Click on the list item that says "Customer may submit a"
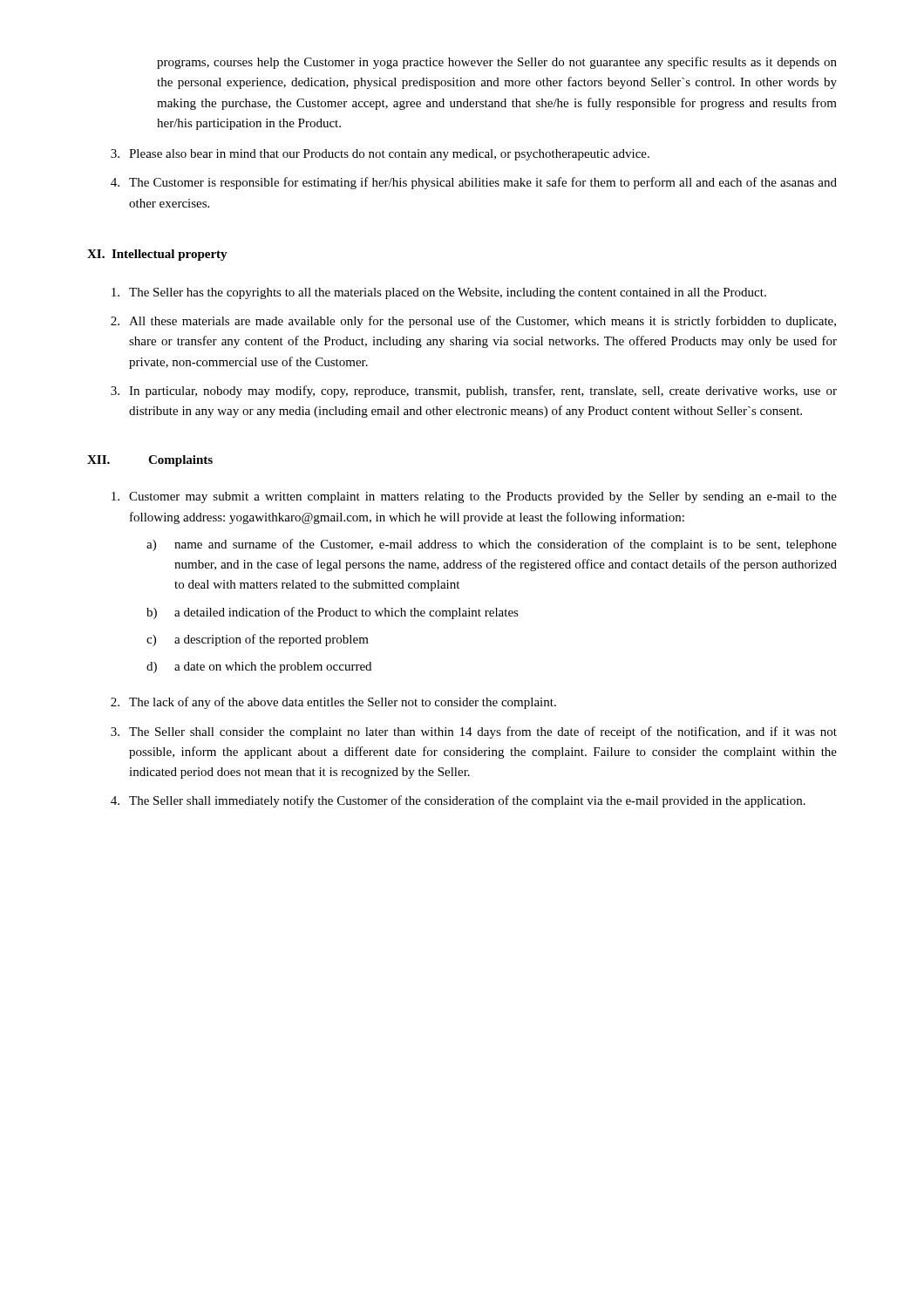This screenshot has width=924, height=1308. point(462,585)
